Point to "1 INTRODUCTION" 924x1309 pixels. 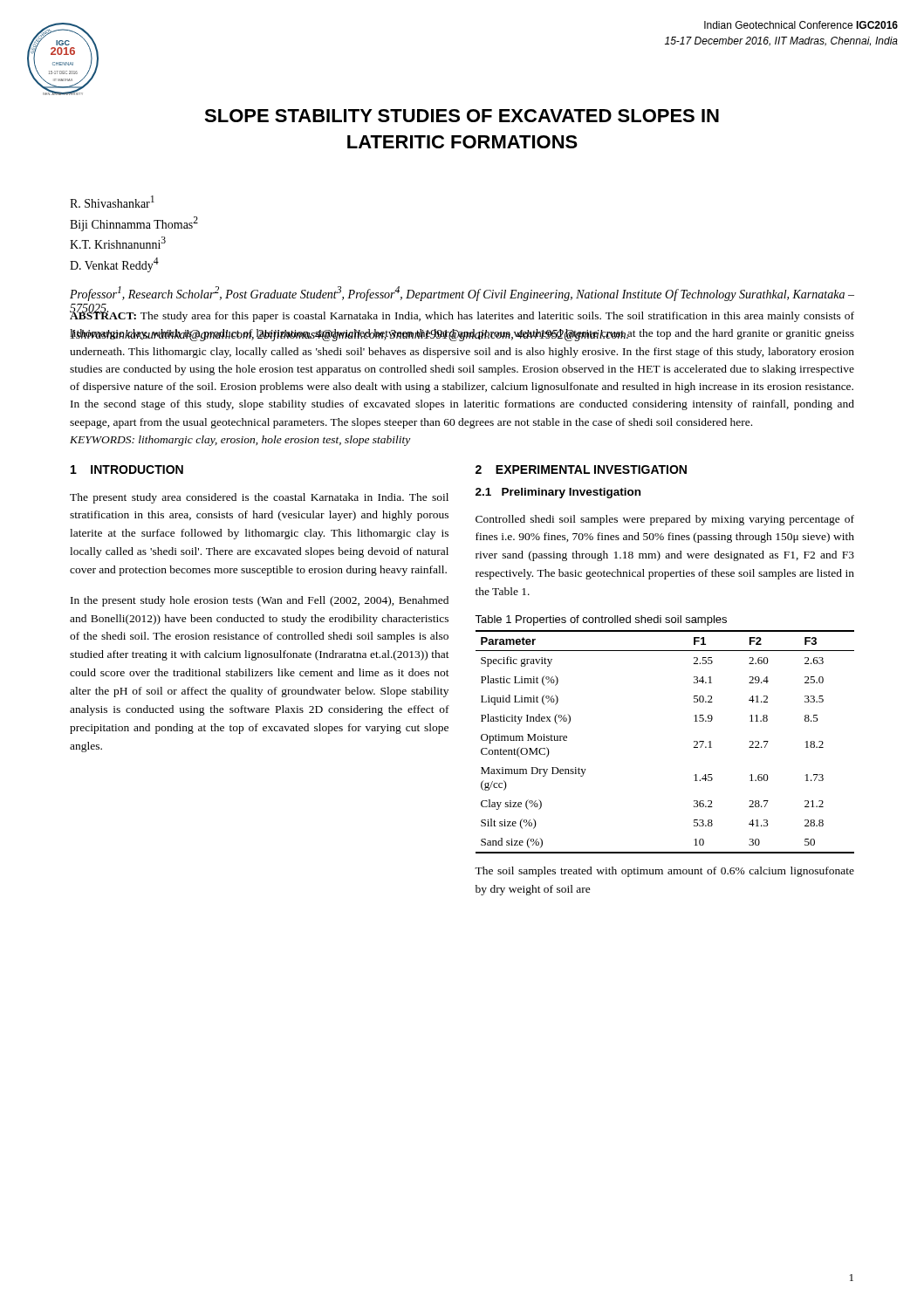127,469
